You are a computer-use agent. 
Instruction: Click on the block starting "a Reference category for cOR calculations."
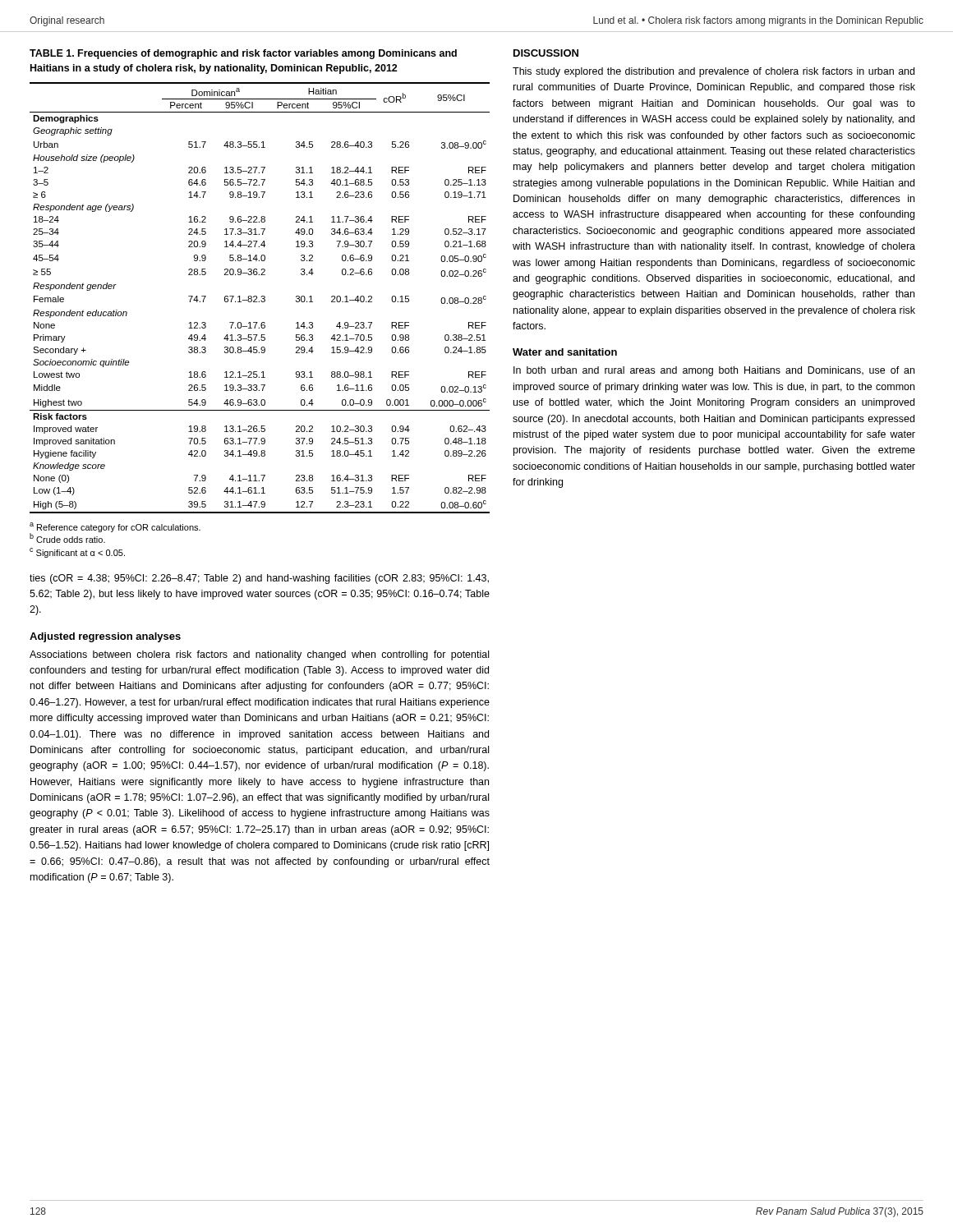[x=115, y=533]
